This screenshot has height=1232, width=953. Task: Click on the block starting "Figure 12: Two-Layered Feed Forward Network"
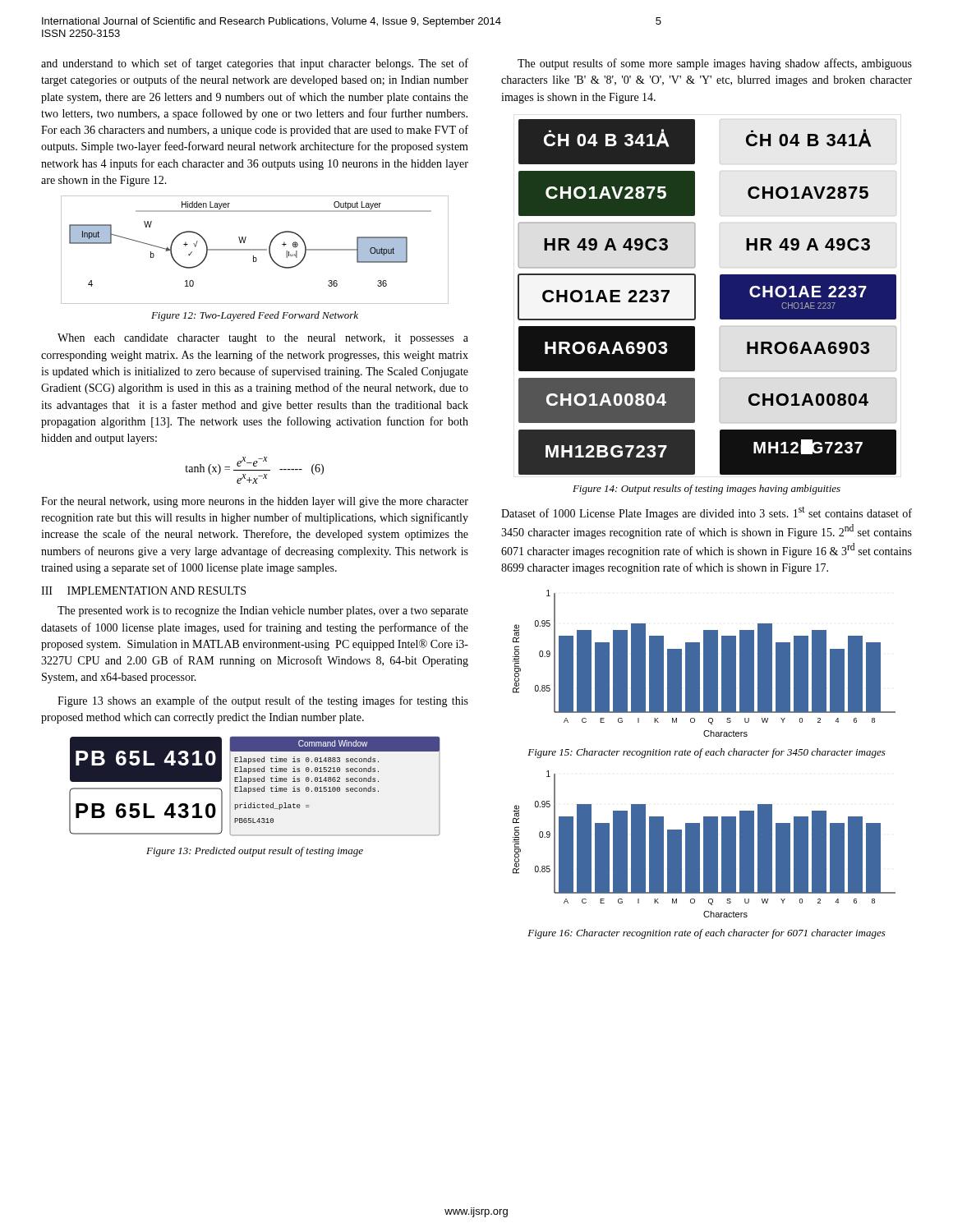click(x=255, y=315)
